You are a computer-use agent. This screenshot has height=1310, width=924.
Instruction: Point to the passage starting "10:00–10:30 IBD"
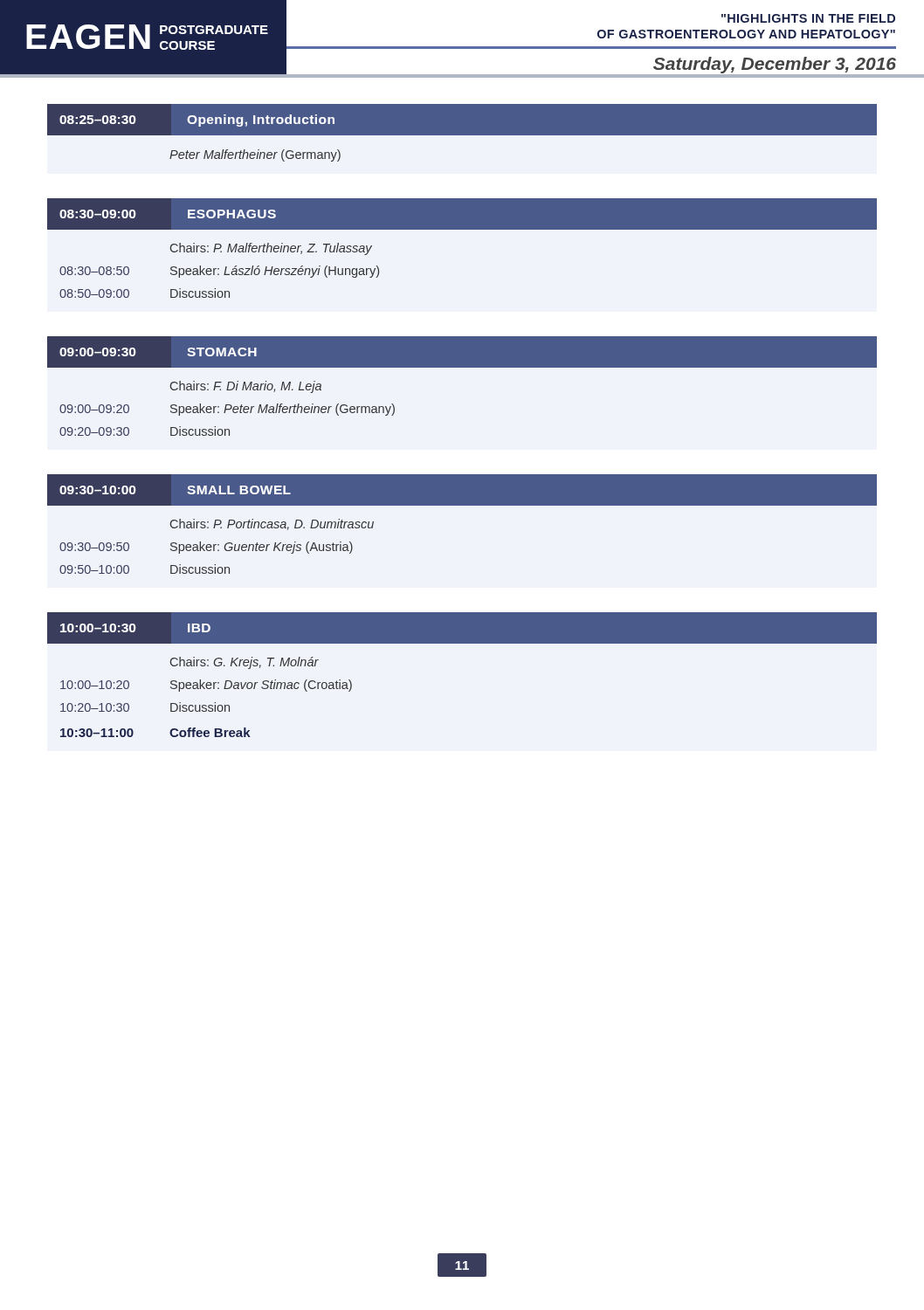coord(462,628)
